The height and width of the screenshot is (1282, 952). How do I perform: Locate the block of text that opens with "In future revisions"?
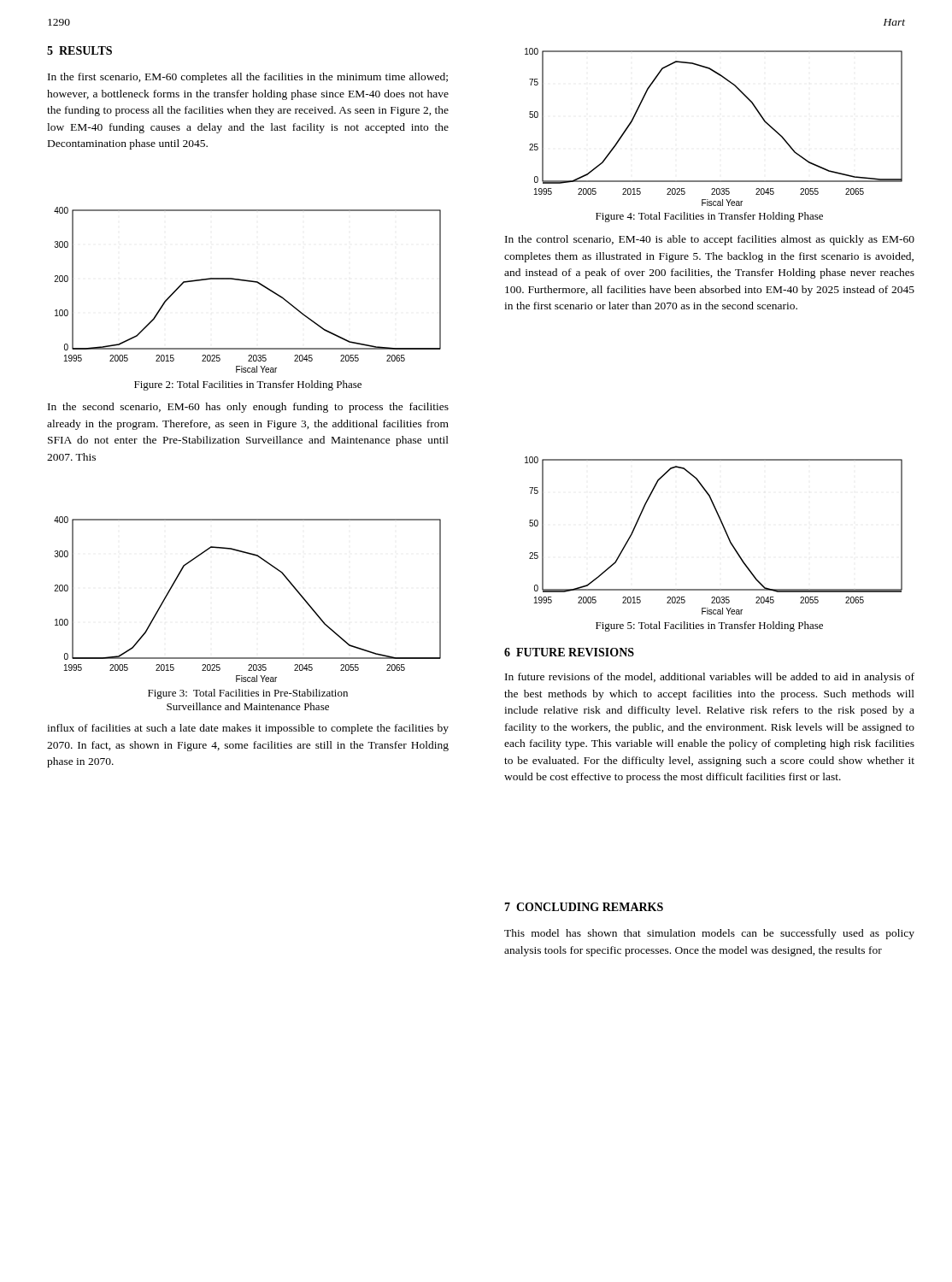pyautogui.click(x=709, y=727)
